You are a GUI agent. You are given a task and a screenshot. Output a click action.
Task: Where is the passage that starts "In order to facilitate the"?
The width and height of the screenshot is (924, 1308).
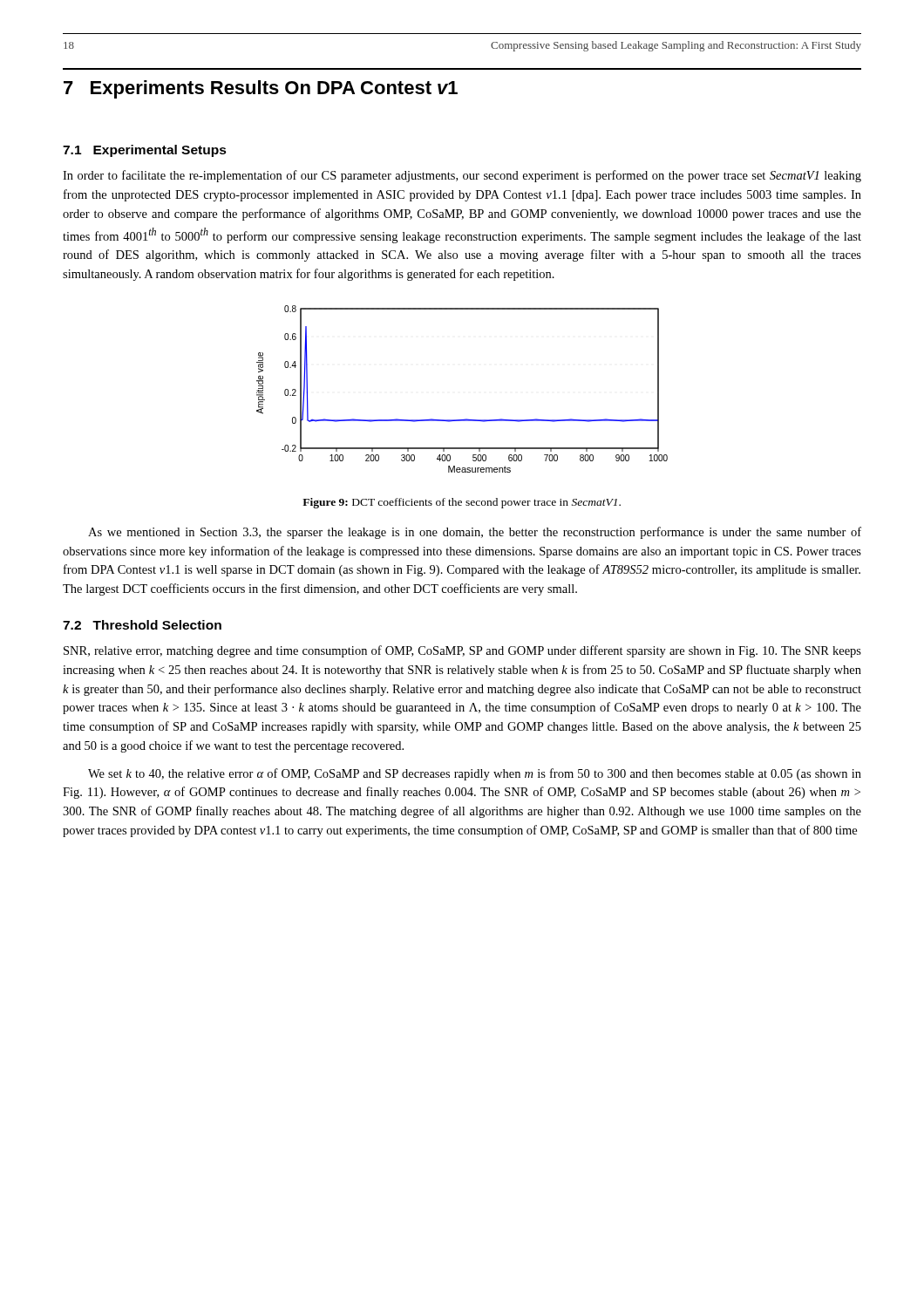pos(462,225)
